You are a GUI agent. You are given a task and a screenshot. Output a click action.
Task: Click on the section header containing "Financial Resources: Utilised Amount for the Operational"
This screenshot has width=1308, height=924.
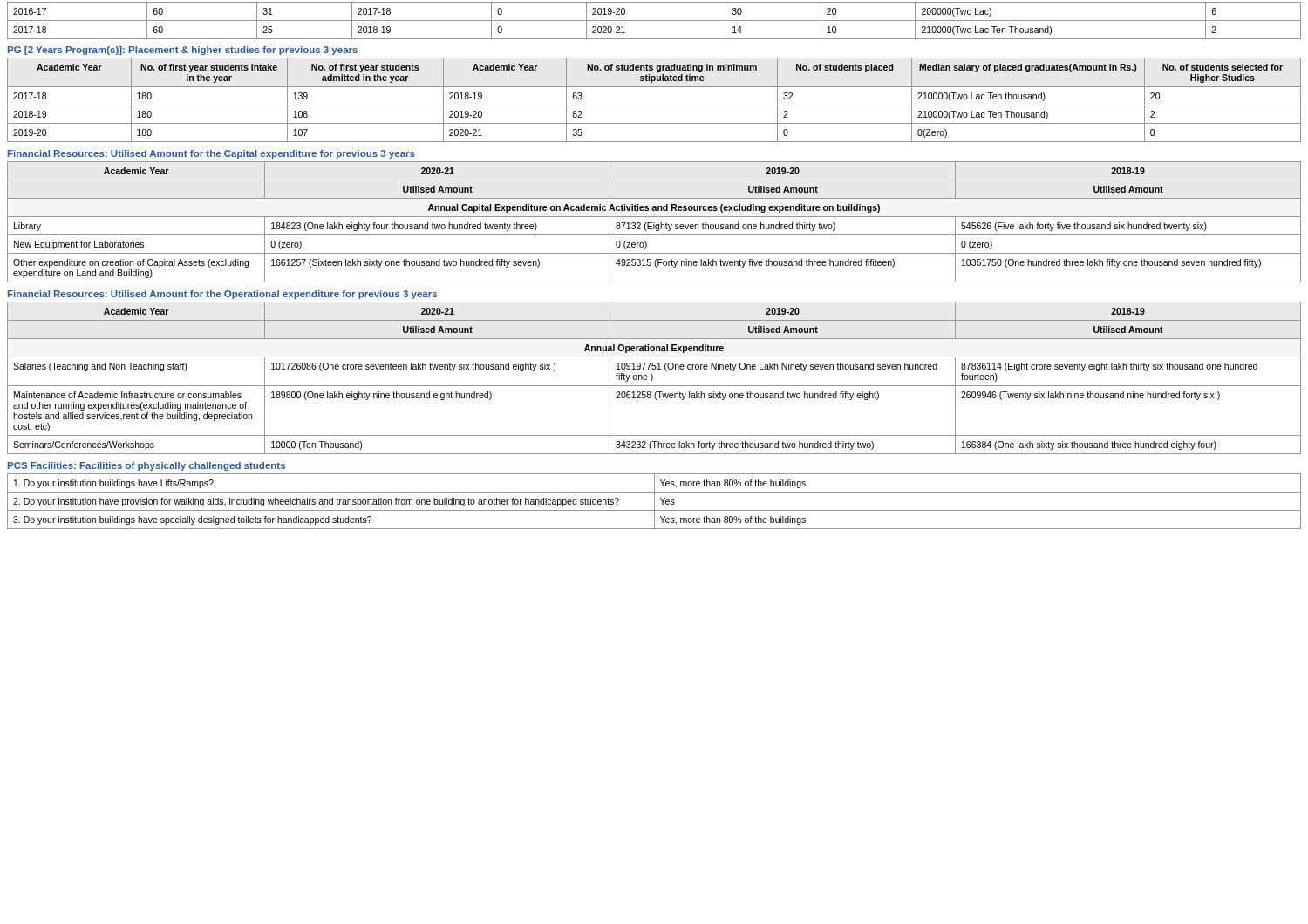point(222,294)
